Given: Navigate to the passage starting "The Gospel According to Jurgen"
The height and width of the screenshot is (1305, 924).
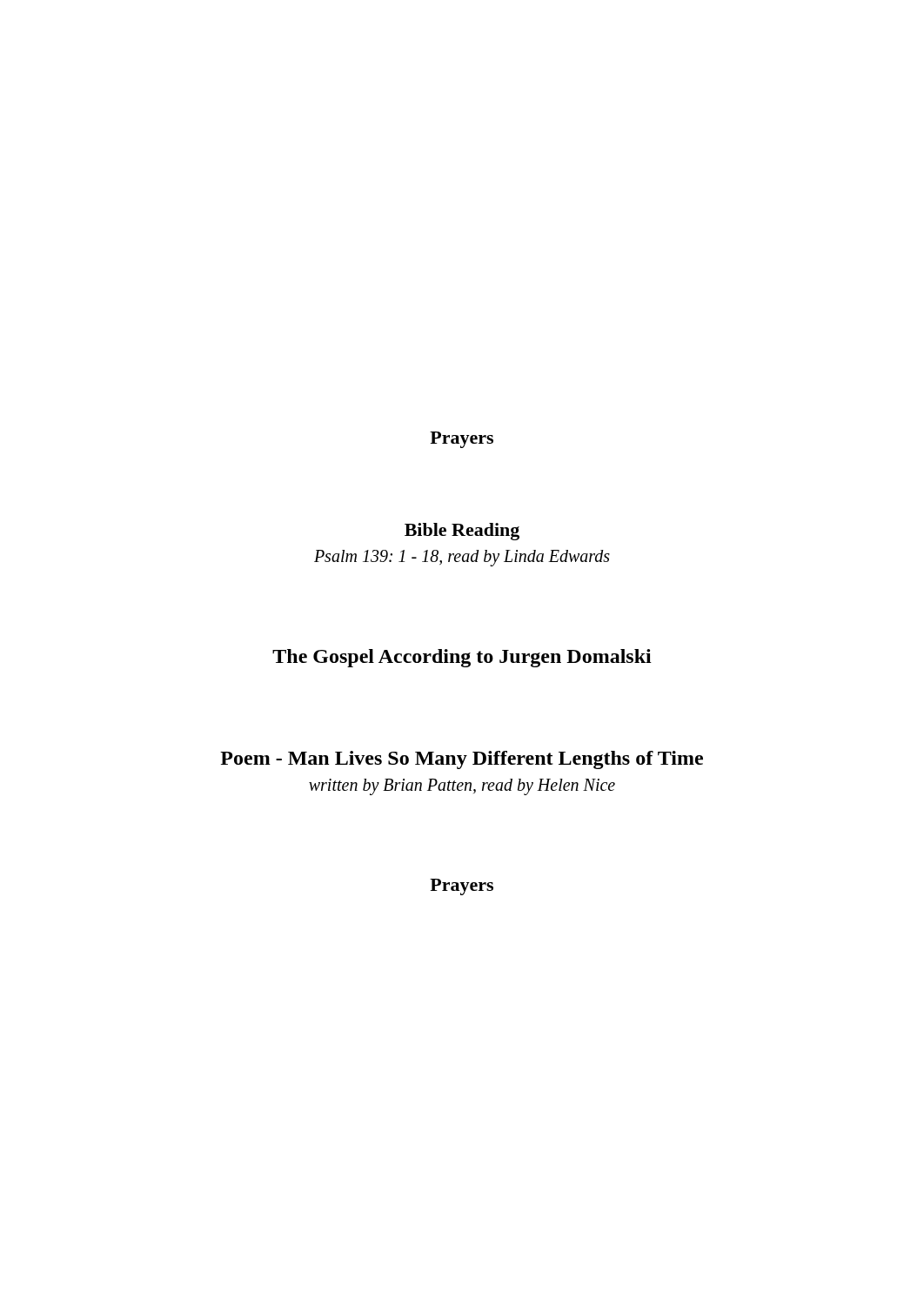Looking at the screenshot, I should coord(462,656).
